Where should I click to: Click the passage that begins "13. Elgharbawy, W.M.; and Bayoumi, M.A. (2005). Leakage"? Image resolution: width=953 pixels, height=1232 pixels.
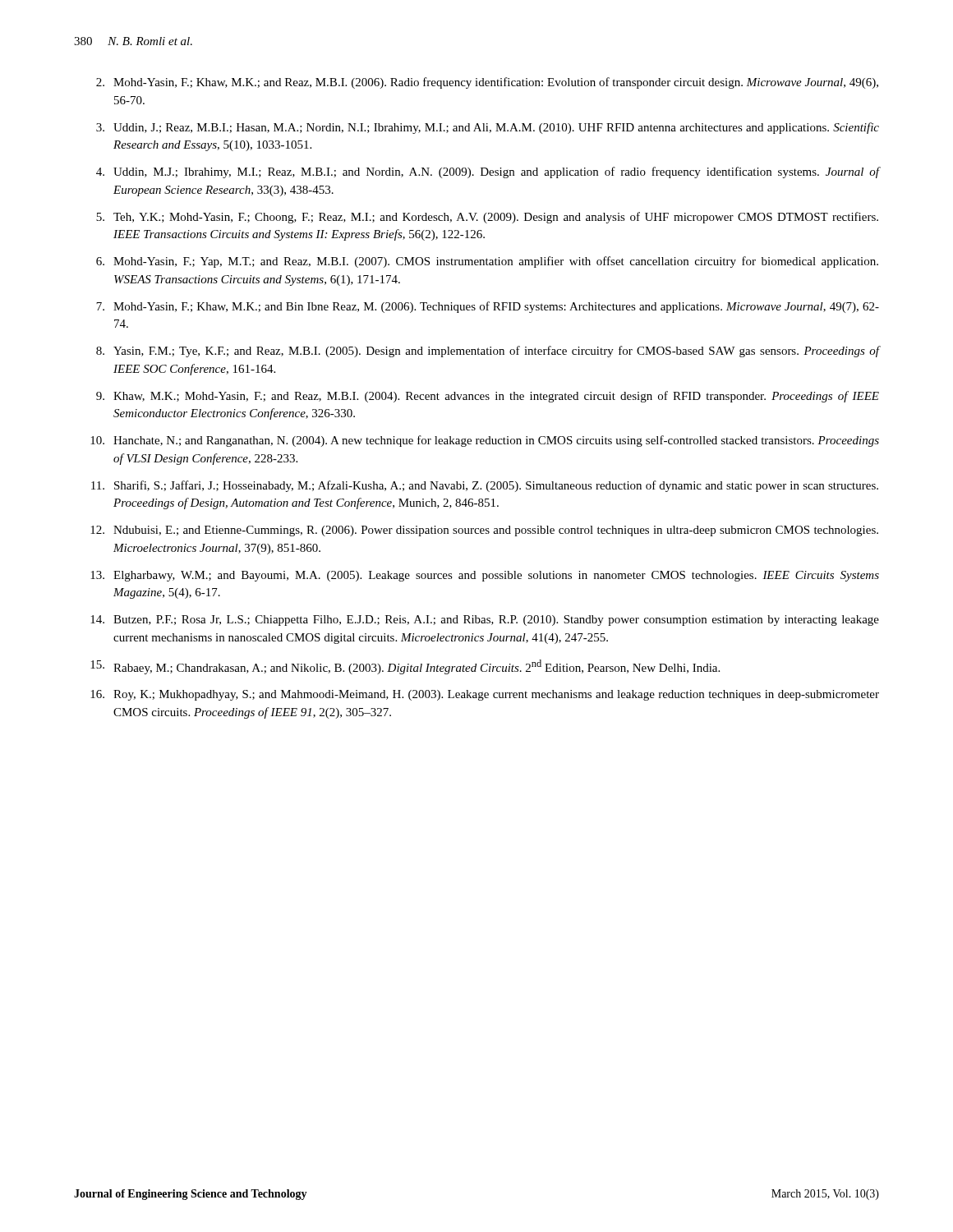[x=476, y=584]
